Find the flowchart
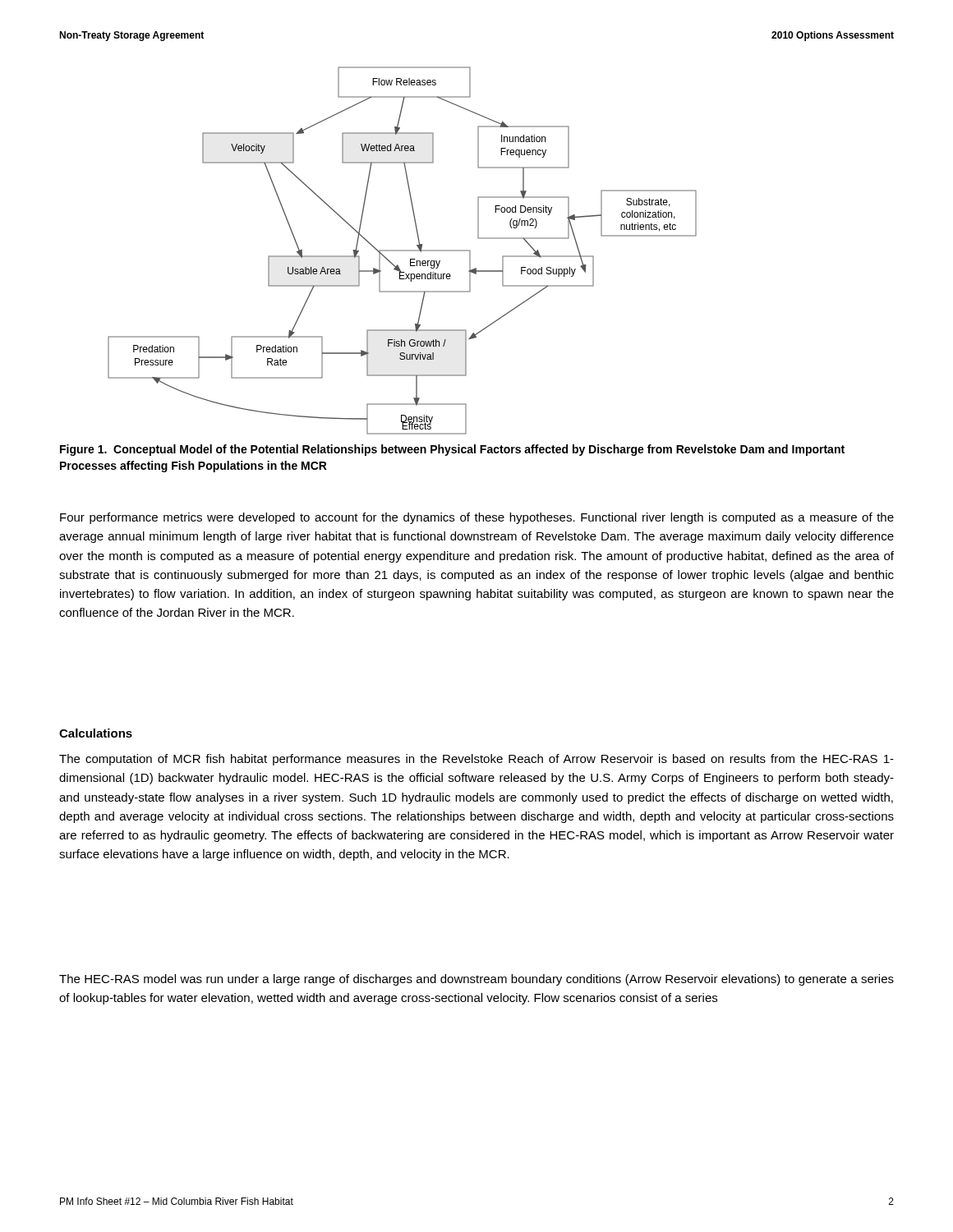Viewport: 953px width, 1232px height. pyautogui.click(x=476, y=248)
